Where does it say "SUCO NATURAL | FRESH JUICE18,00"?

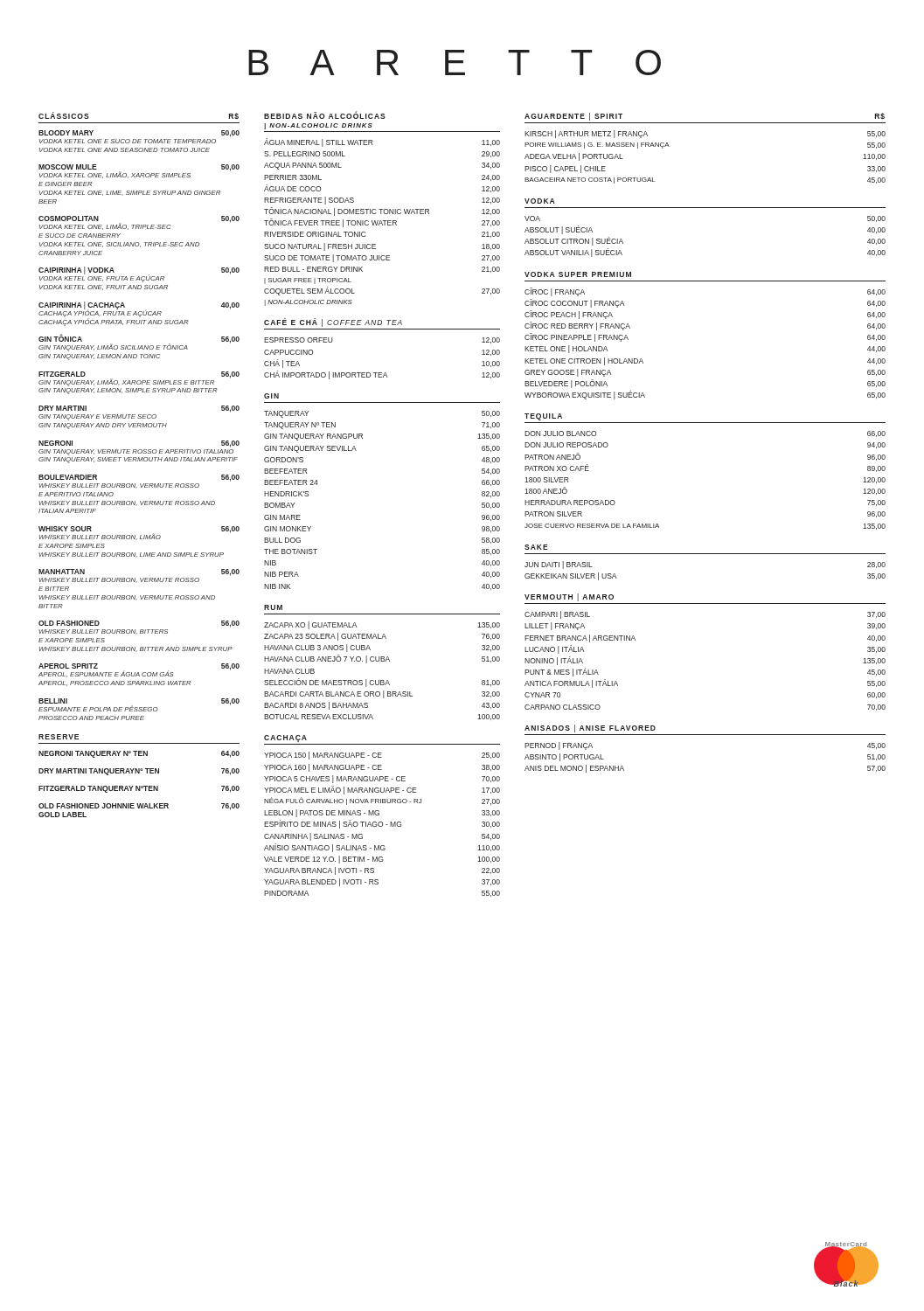tap(382, 247)
